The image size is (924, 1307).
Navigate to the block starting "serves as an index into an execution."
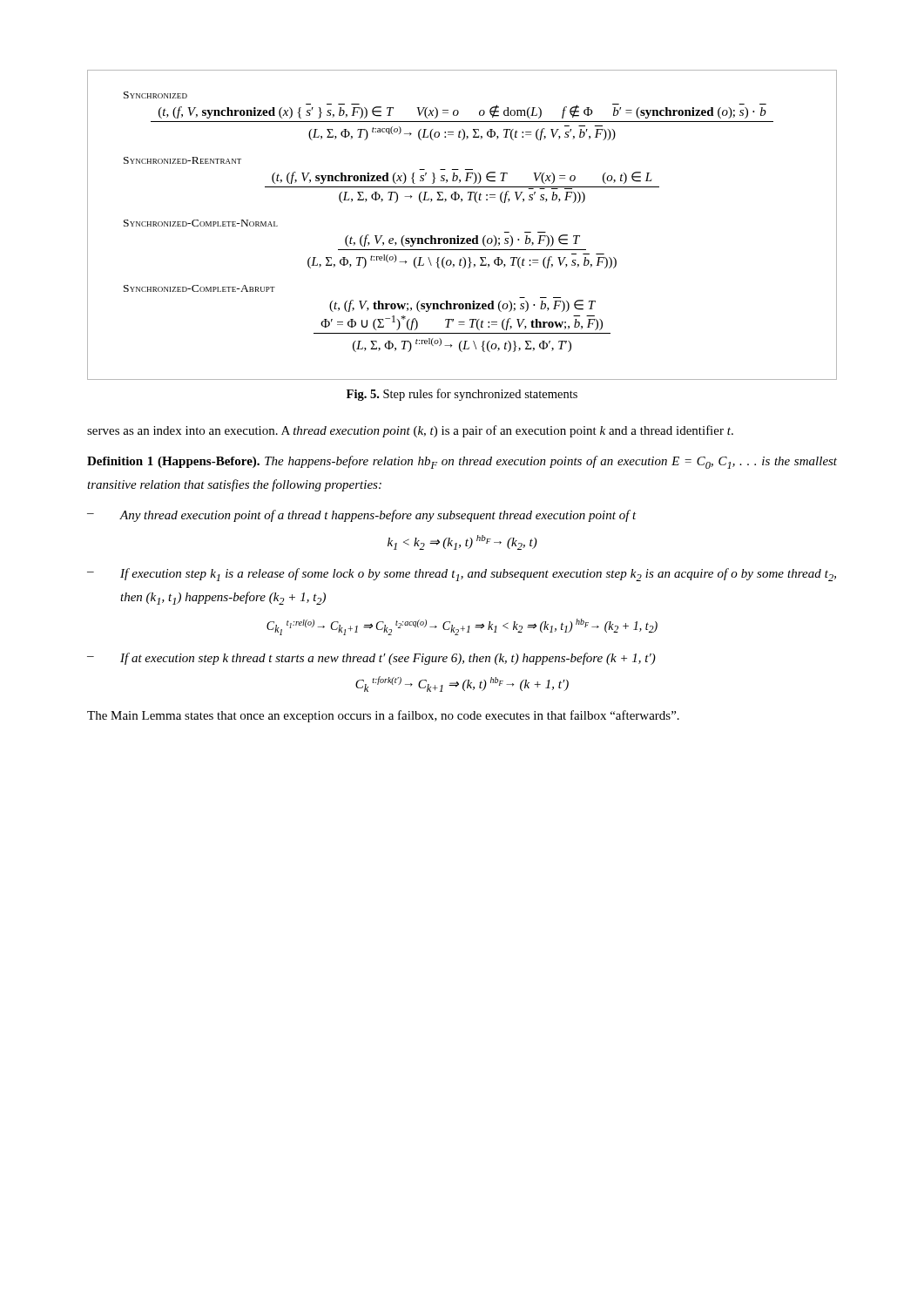pyautogui.click(x=410, y=430)
